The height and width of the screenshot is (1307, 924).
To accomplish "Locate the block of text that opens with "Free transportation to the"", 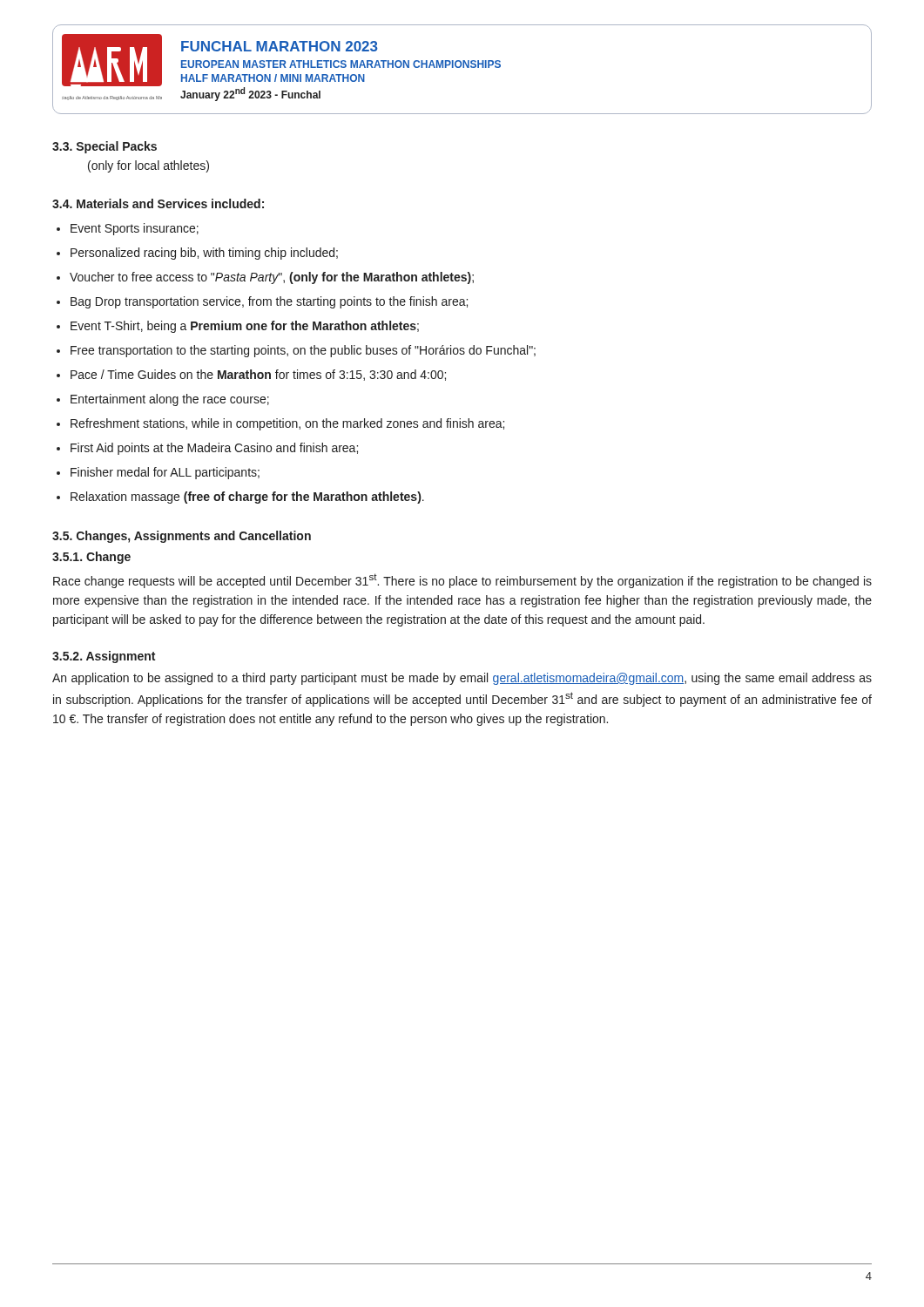I will pos(303,350).
